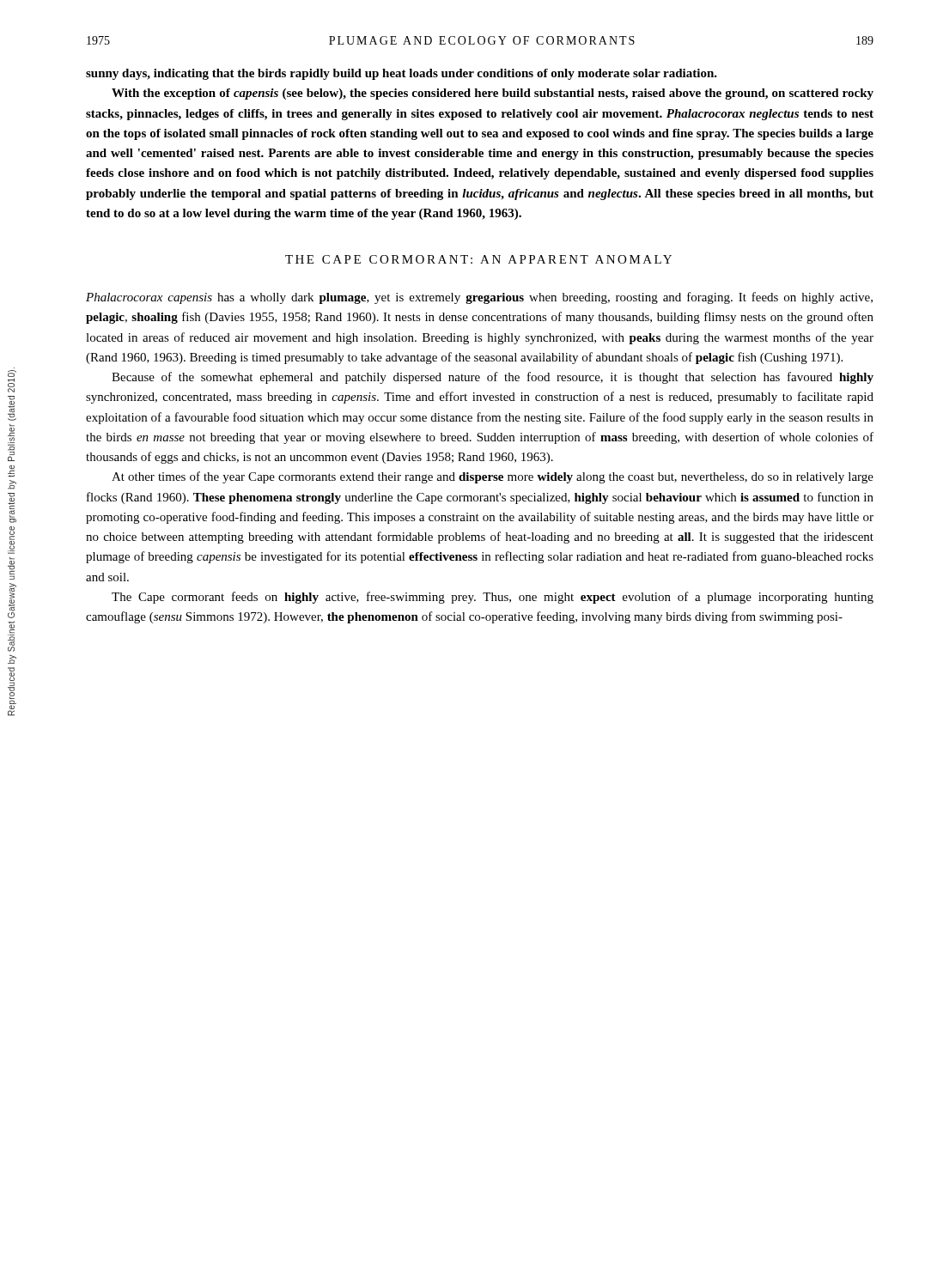Click on the text block that reads "The Cape cormorant feeds on highly active, free-swimming"
The image size is (925, 1288).
tap(480, 607)
